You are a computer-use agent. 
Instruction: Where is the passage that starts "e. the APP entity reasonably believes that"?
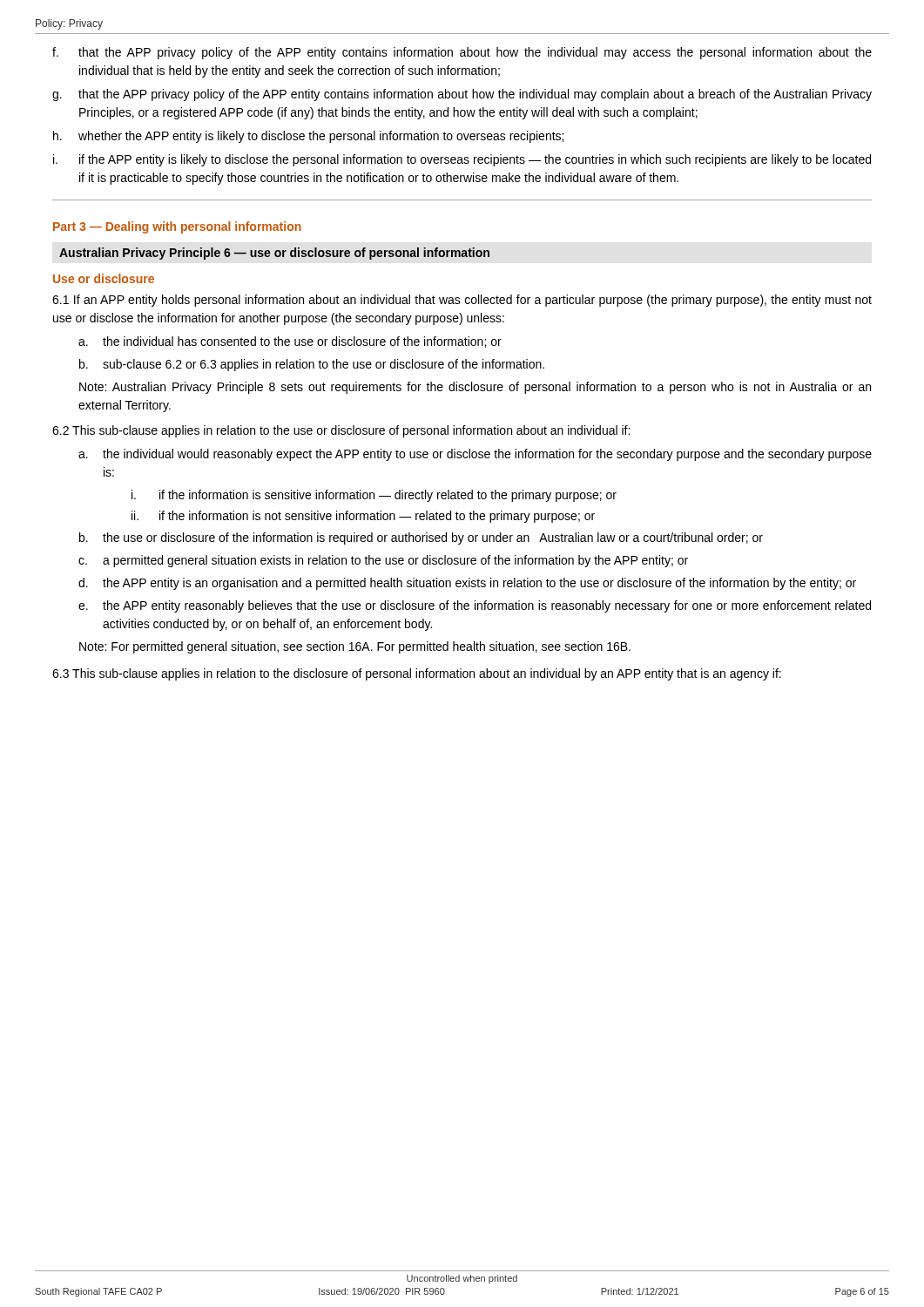[475, 606]
